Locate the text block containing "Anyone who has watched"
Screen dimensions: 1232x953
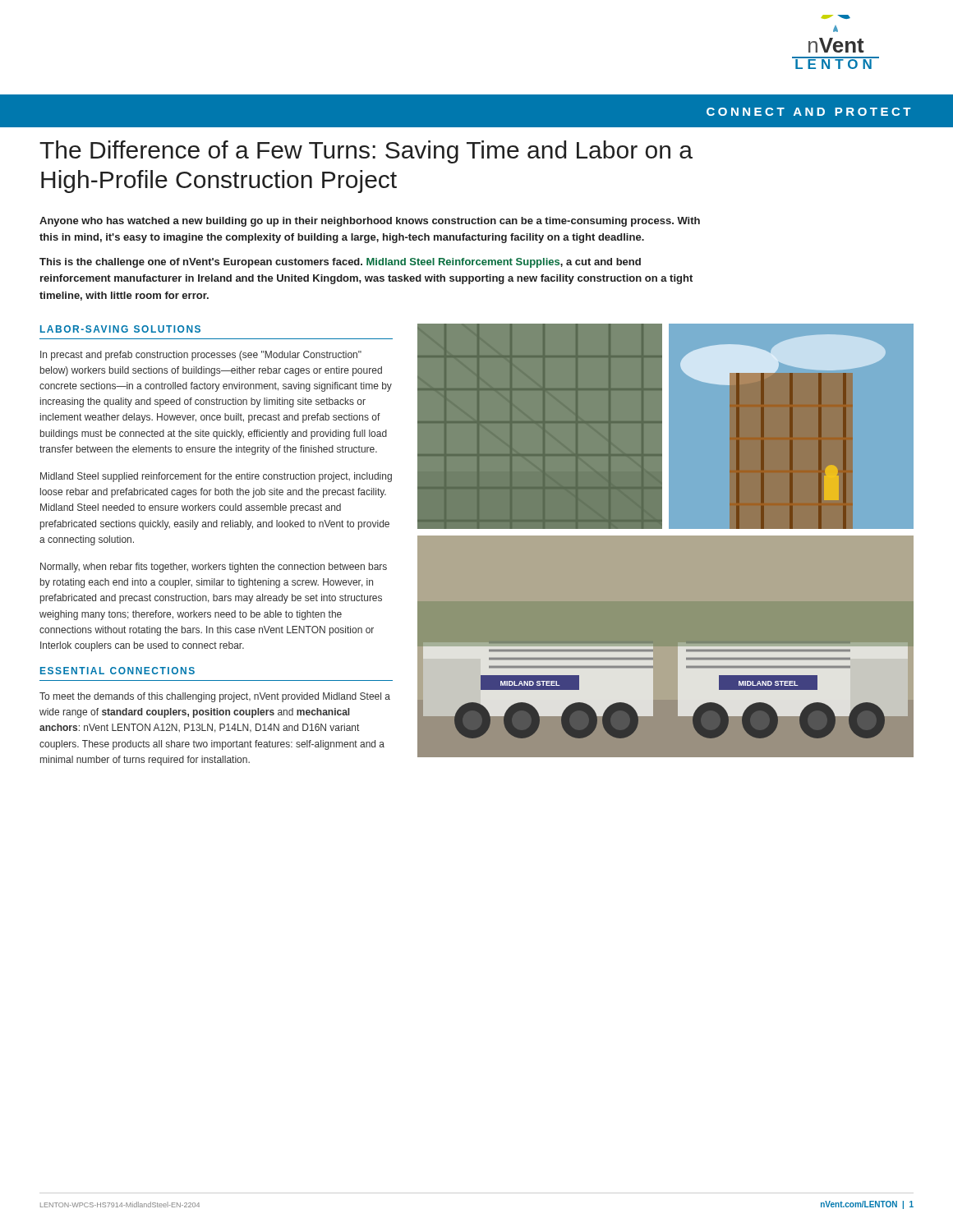(370, 229)
